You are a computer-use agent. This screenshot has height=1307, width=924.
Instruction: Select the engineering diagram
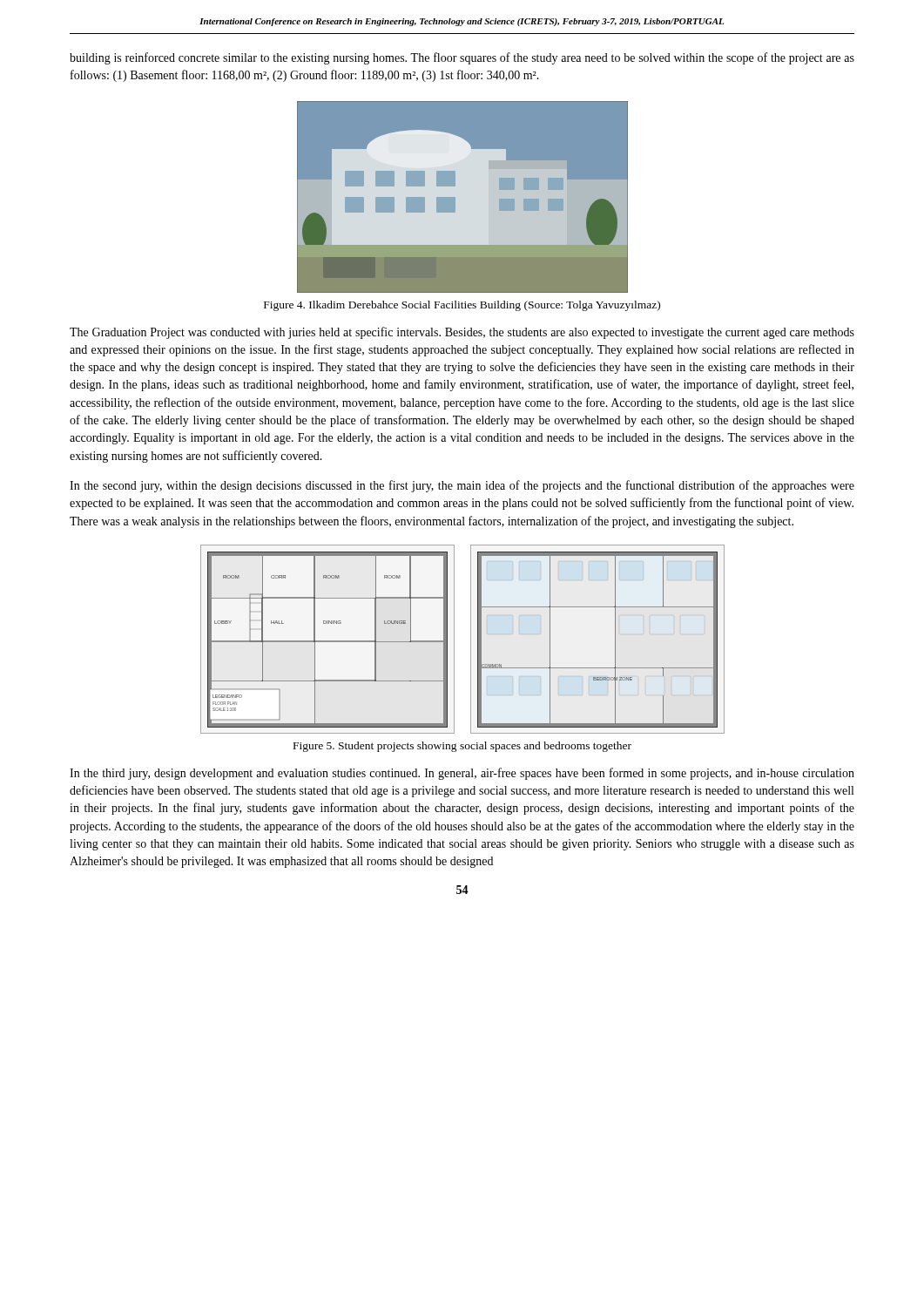click(462, 639)
